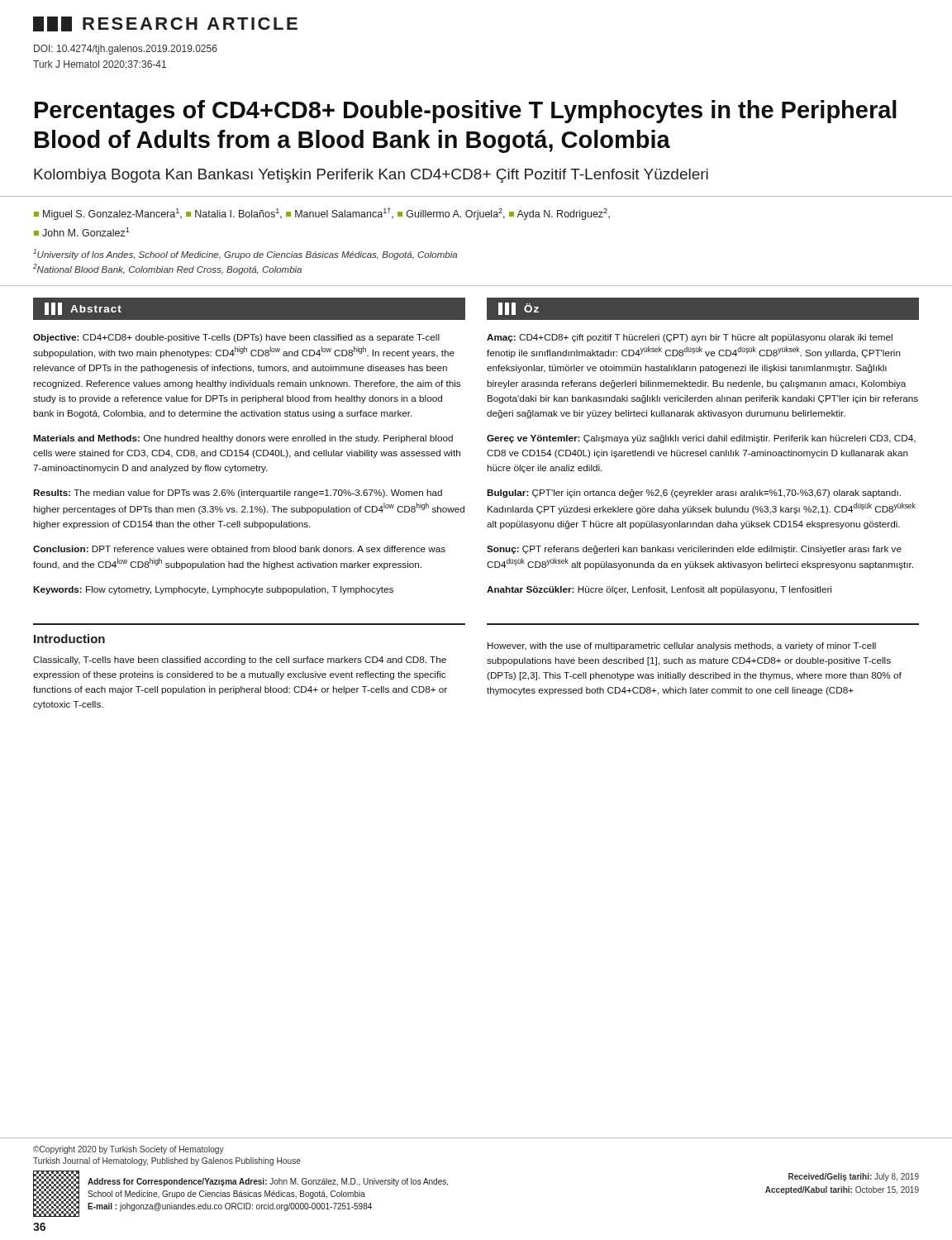The image size is (952, 1240).
Task: Locate the element starting "DOI: 10.4274/tjh.galenos.2019.2019.0256 Turk J Hematol 2020;37:36-41"
Action: tap(125, 57)
